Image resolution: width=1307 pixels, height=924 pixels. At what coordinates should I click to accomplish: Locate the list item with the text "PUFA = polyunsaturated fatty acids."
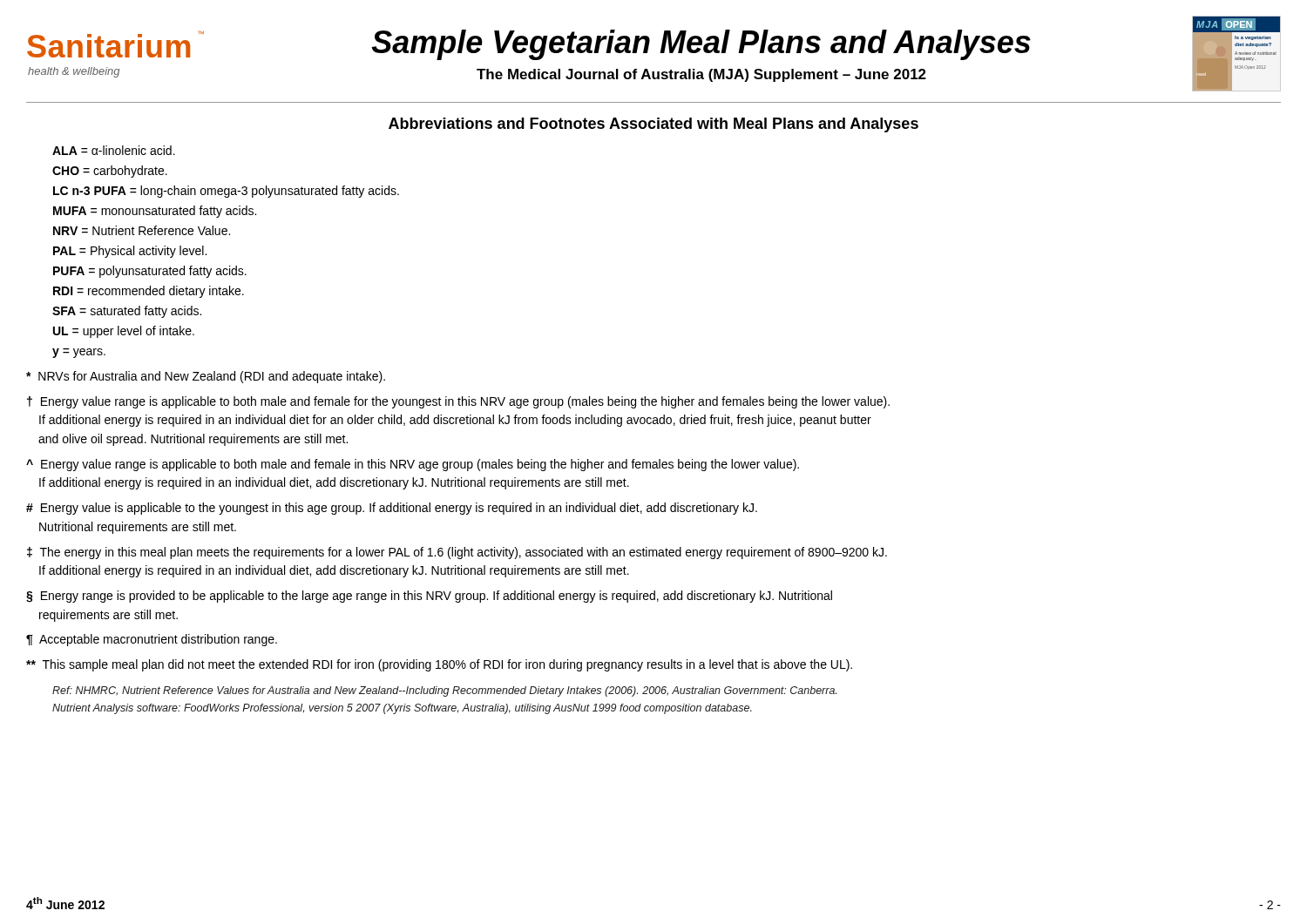(150, 271)
